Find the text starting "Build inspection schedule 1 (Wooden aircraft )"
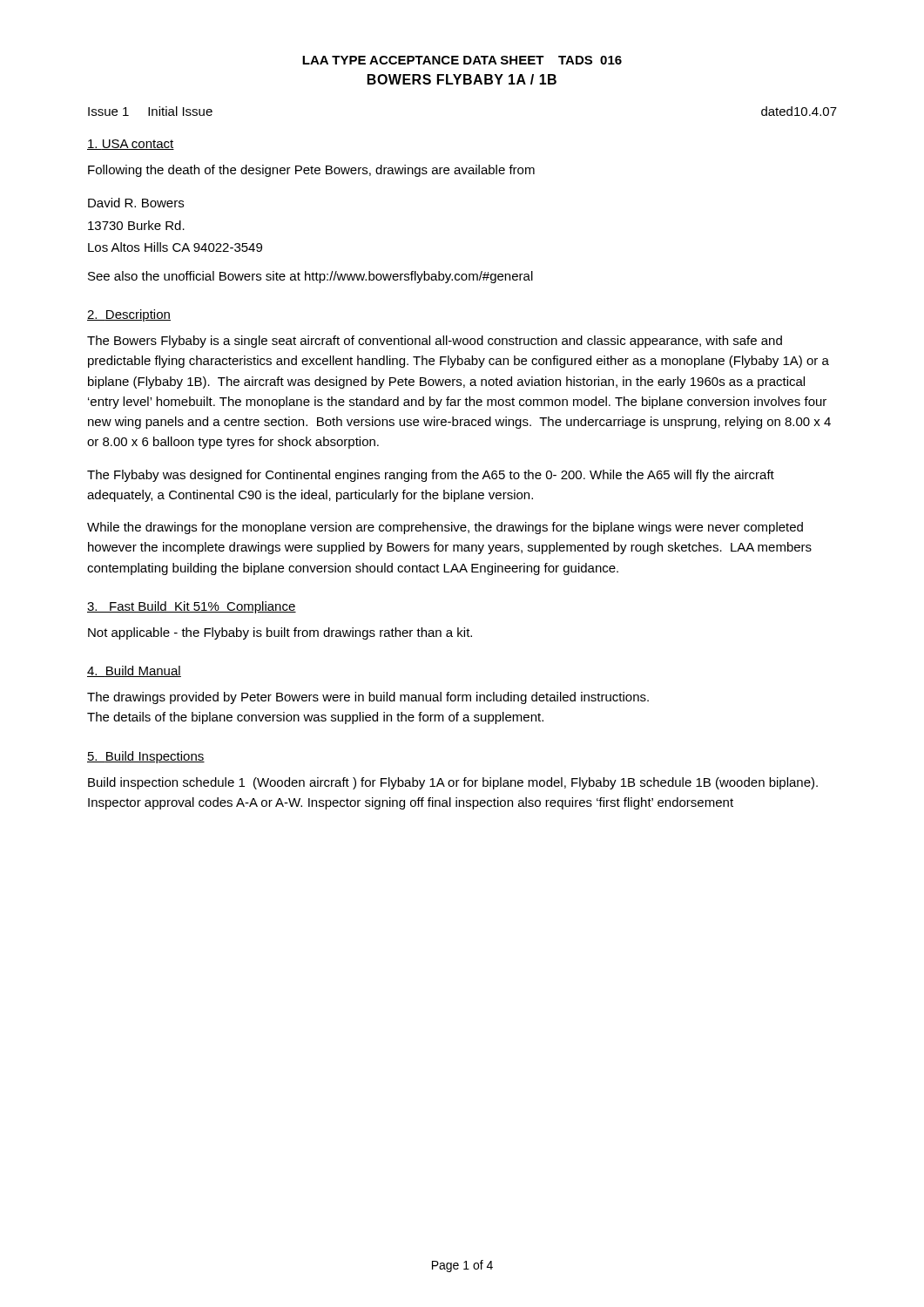 pyautogui.click(x=453, y=792)
